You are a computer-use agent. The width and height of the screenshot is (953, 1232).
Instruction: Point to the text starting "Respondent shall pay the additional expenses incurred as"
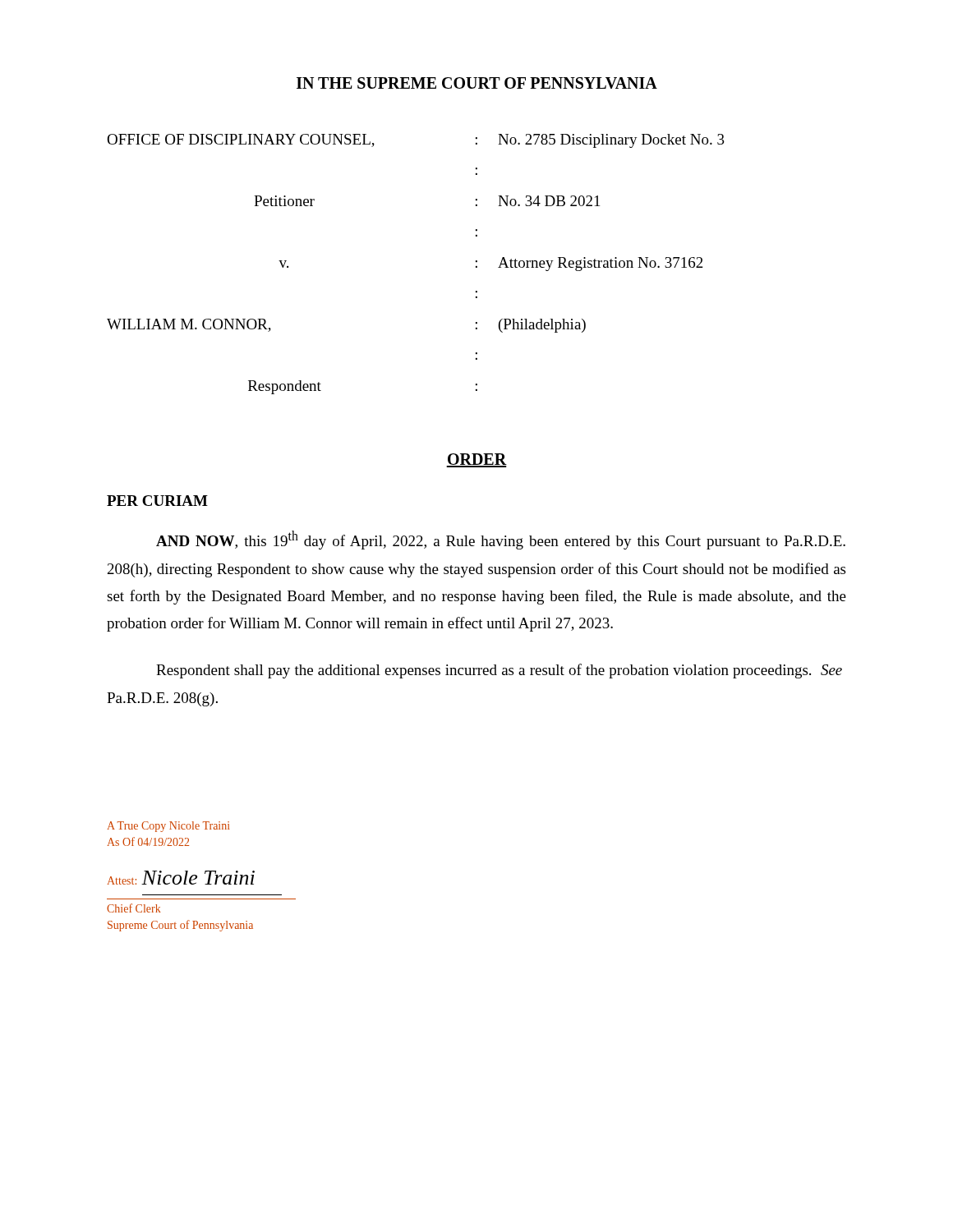(x=476, y=681)
